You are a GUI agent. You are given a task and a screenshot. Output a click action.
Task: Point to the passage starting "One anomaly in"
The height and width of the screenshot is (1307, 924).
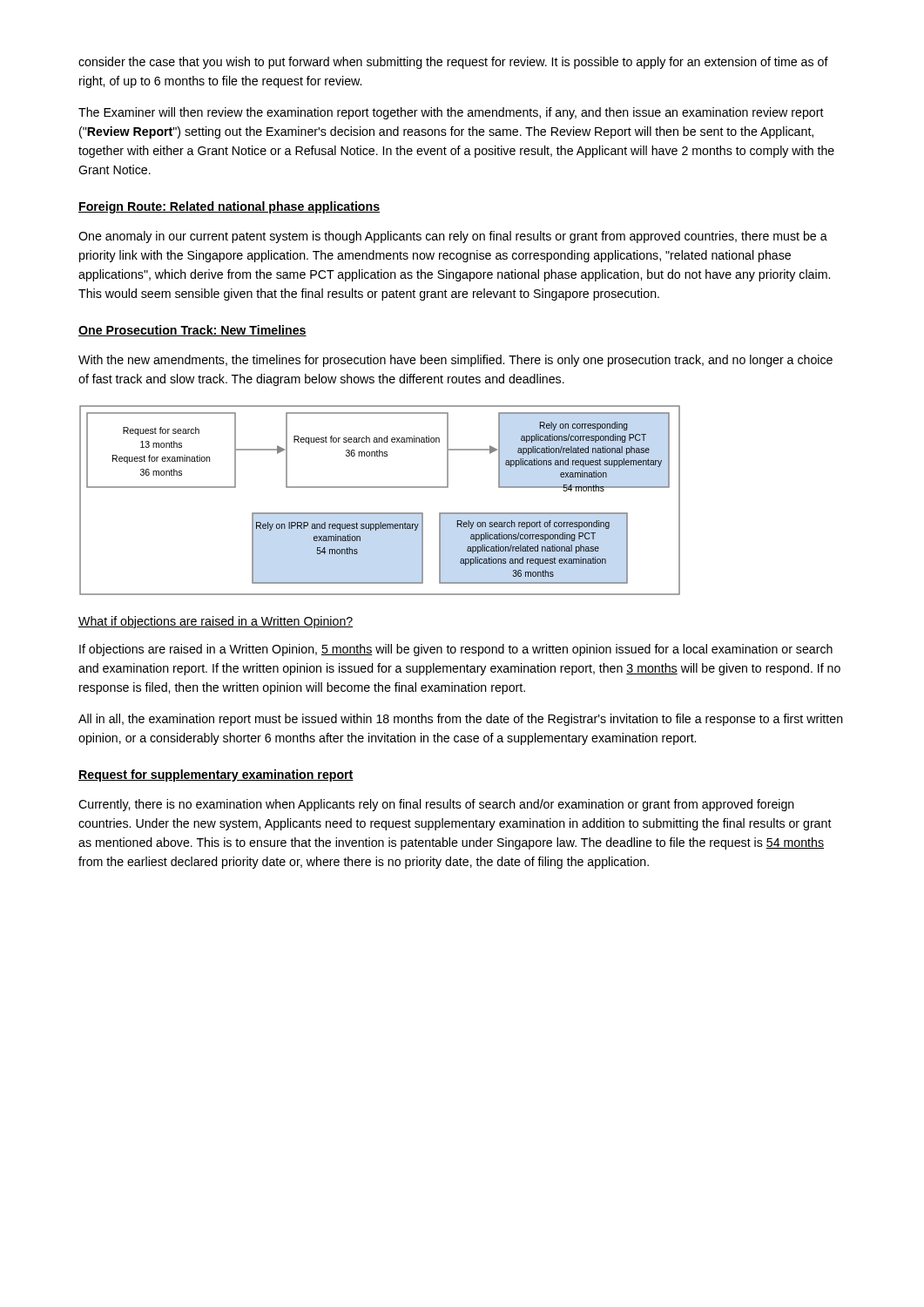click(x=455, y=265)
